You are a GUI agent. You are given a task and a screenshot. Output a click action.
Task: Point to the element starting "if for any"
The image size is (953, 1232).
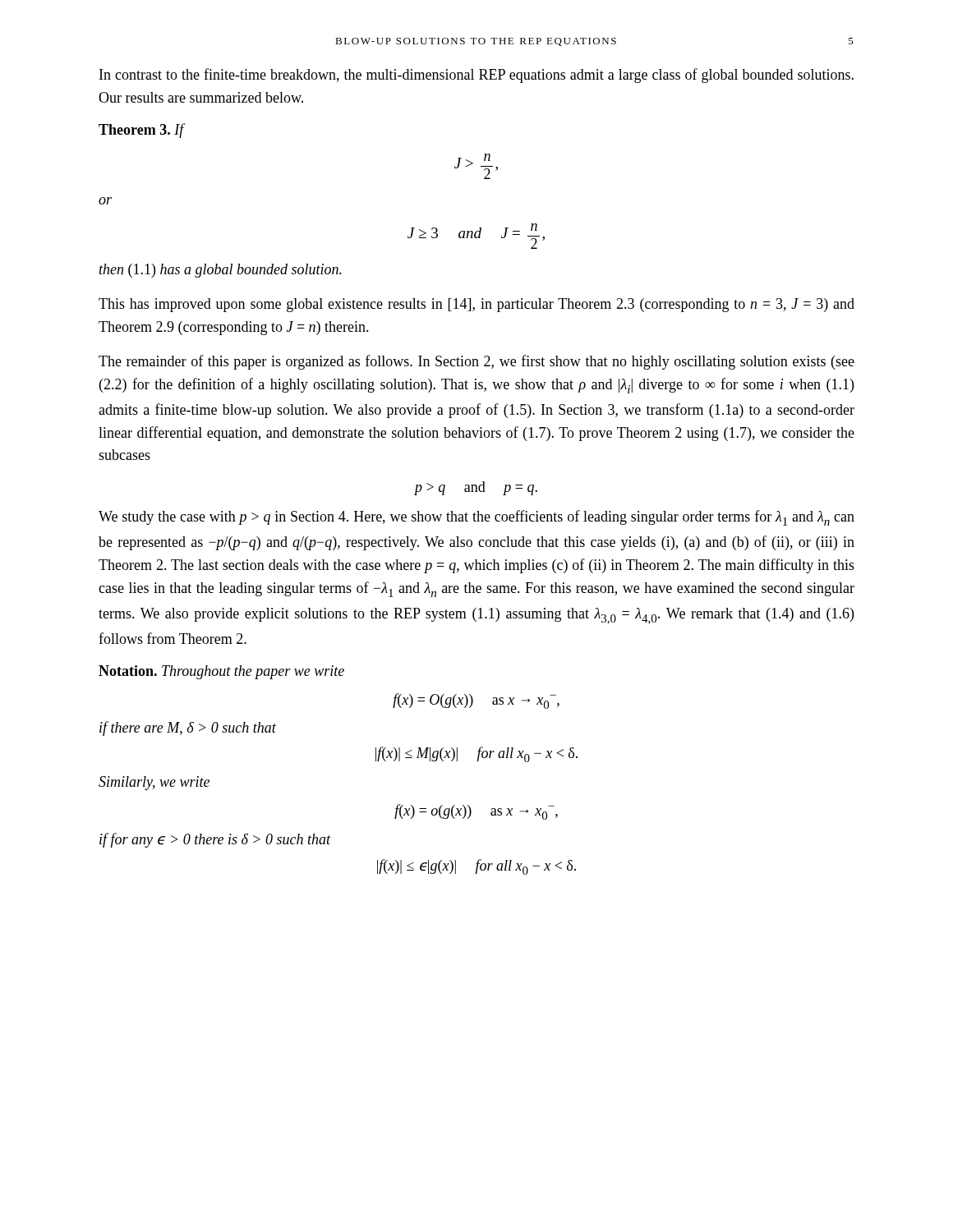pyautogui.click(x=214, y=840)
